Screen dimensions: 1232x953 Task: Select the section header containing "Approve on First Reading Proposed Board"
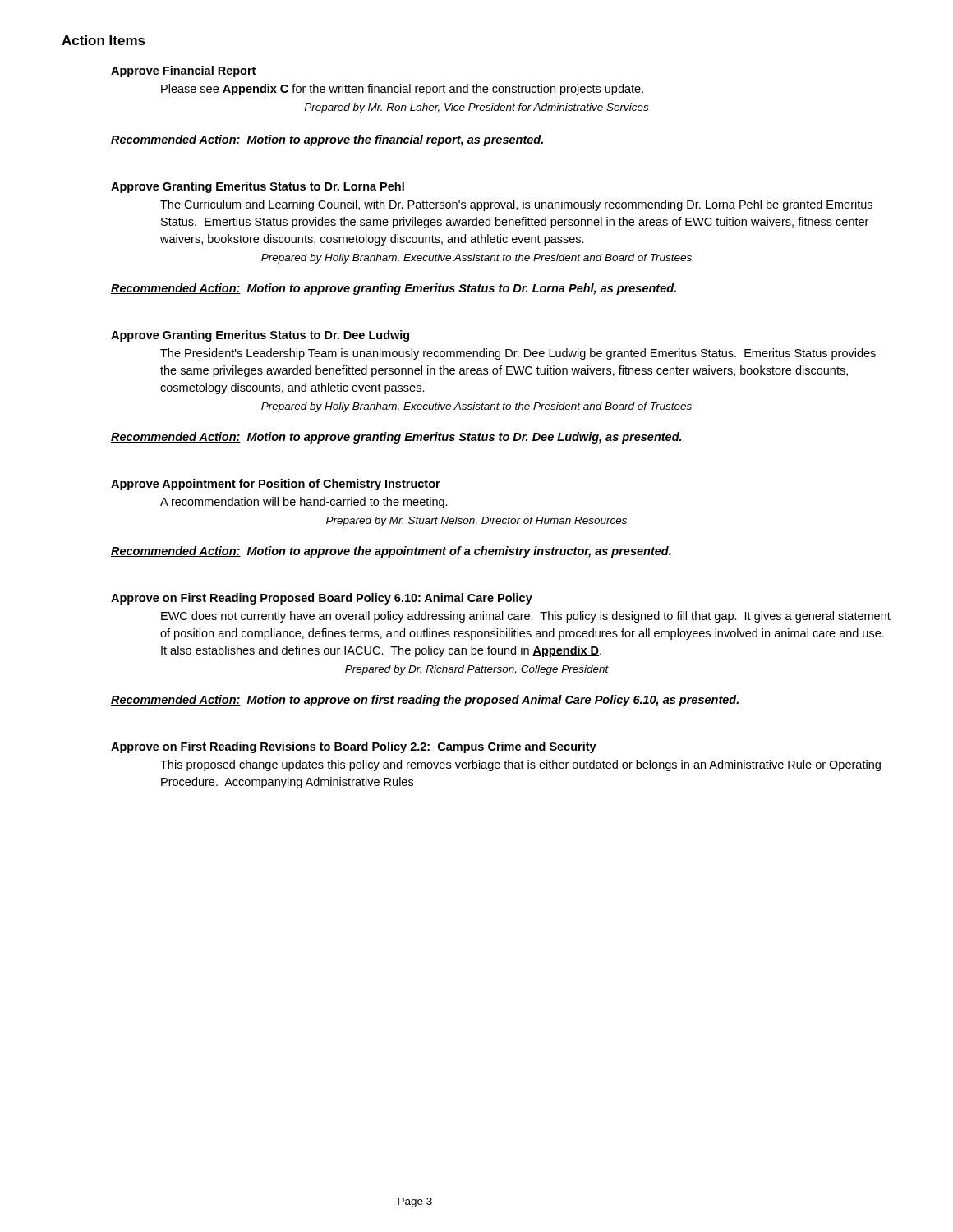click(322, 598)
